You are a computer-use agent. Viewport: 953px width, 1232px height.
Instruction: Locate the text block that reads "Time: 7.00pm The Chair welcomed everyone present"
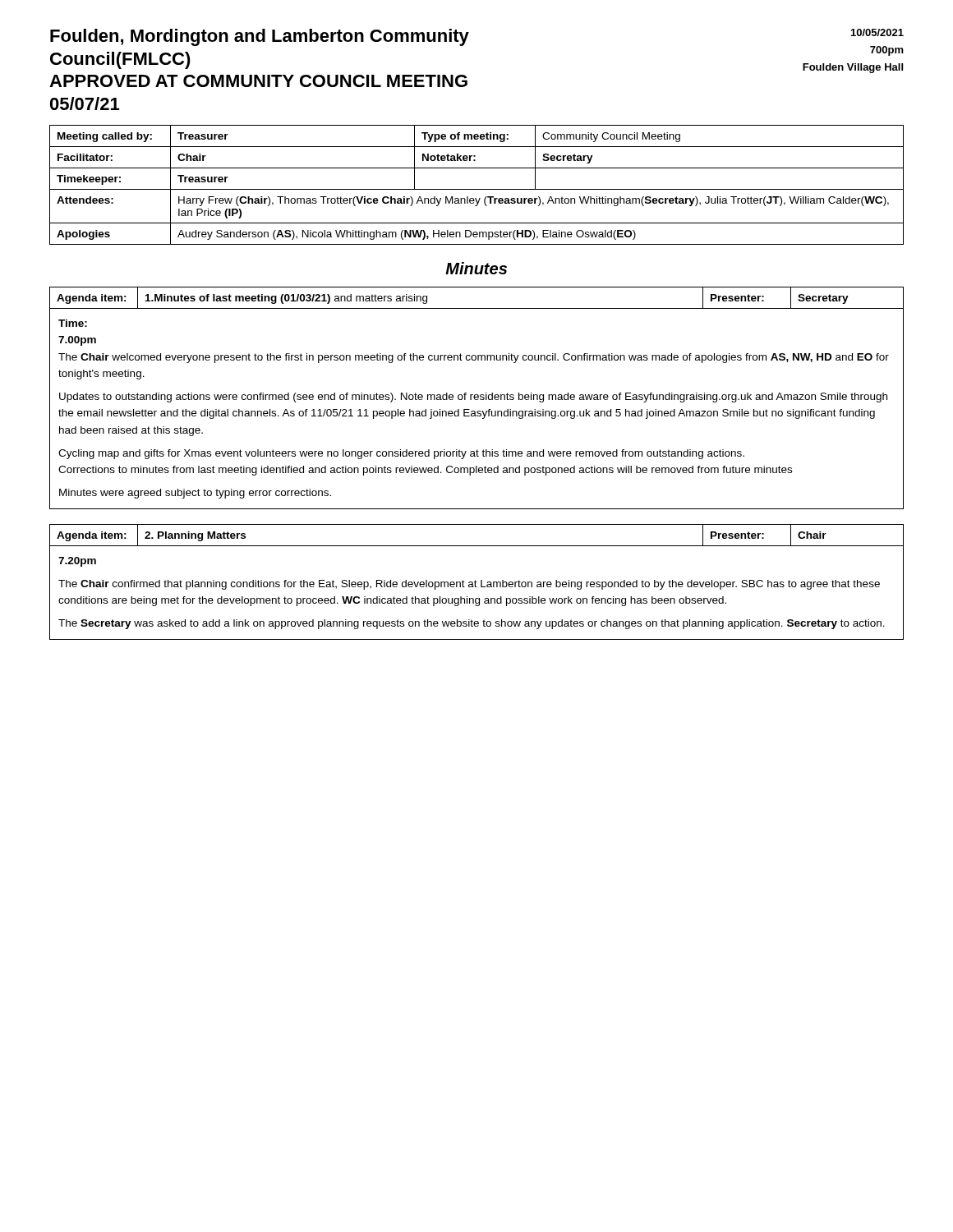click(476, 408)
